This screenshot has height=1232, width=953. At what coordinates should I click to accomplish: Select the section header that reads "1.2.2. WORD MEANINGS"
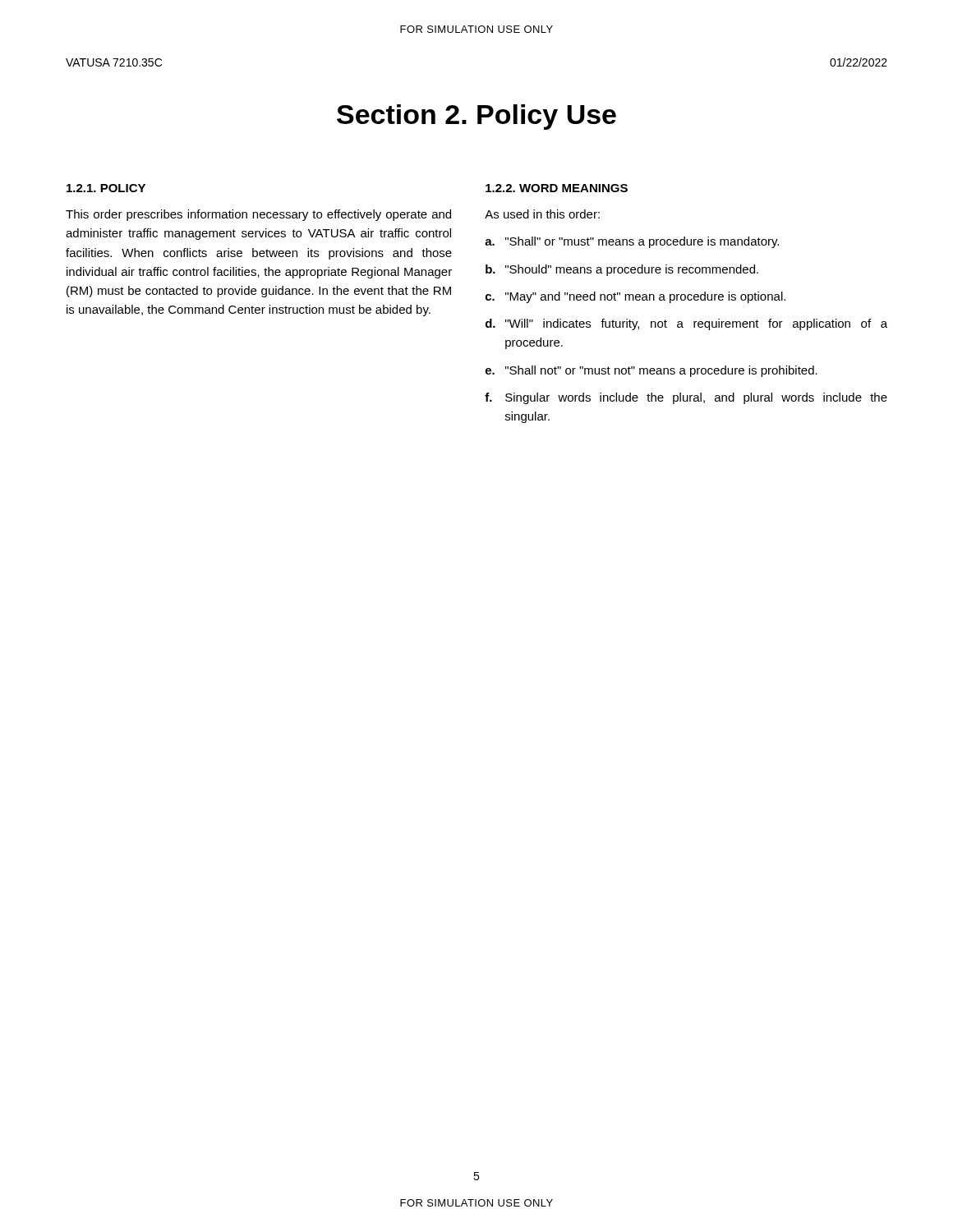point(556,188)
